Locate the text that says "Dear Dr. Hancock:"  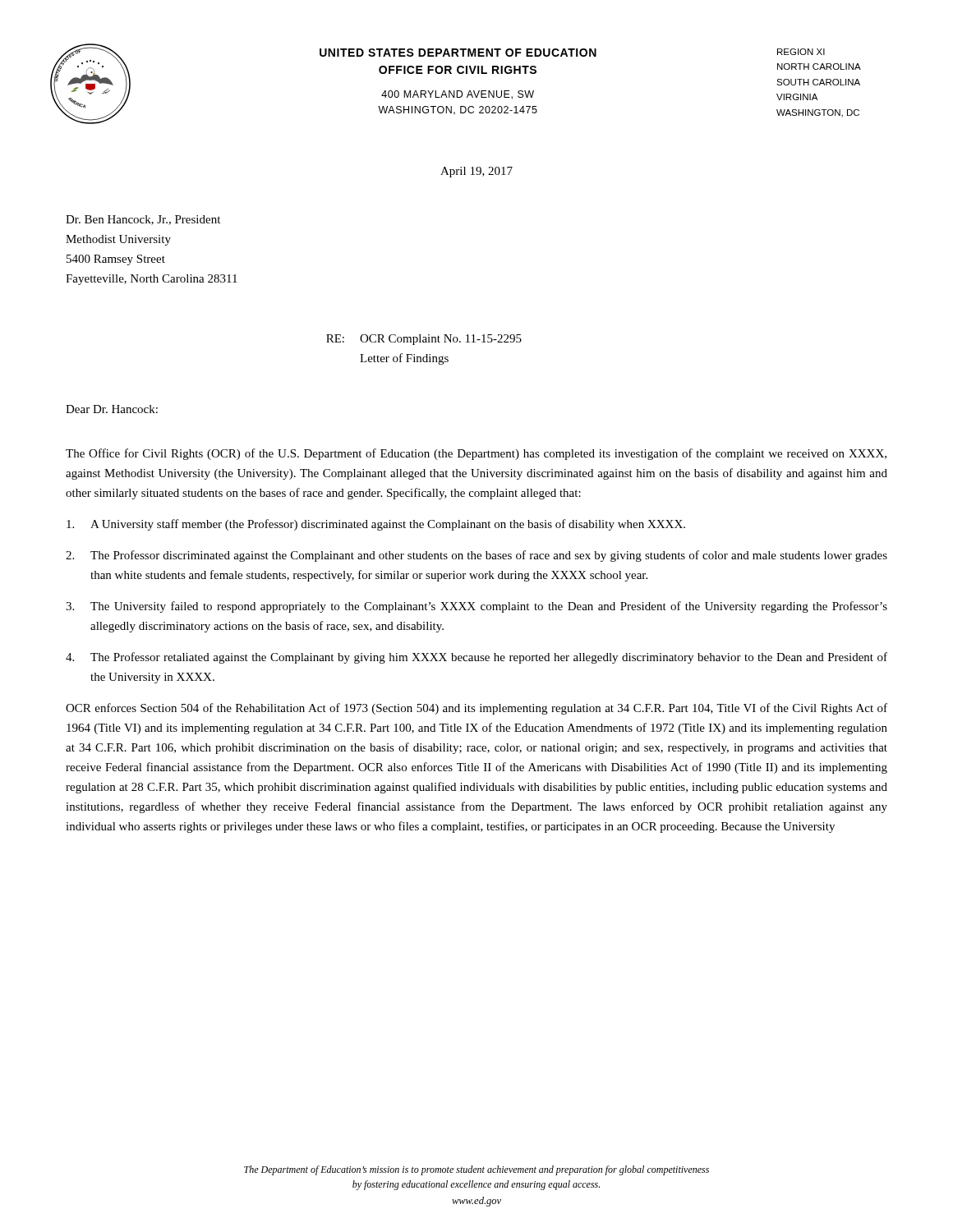[x=112, y=409]
